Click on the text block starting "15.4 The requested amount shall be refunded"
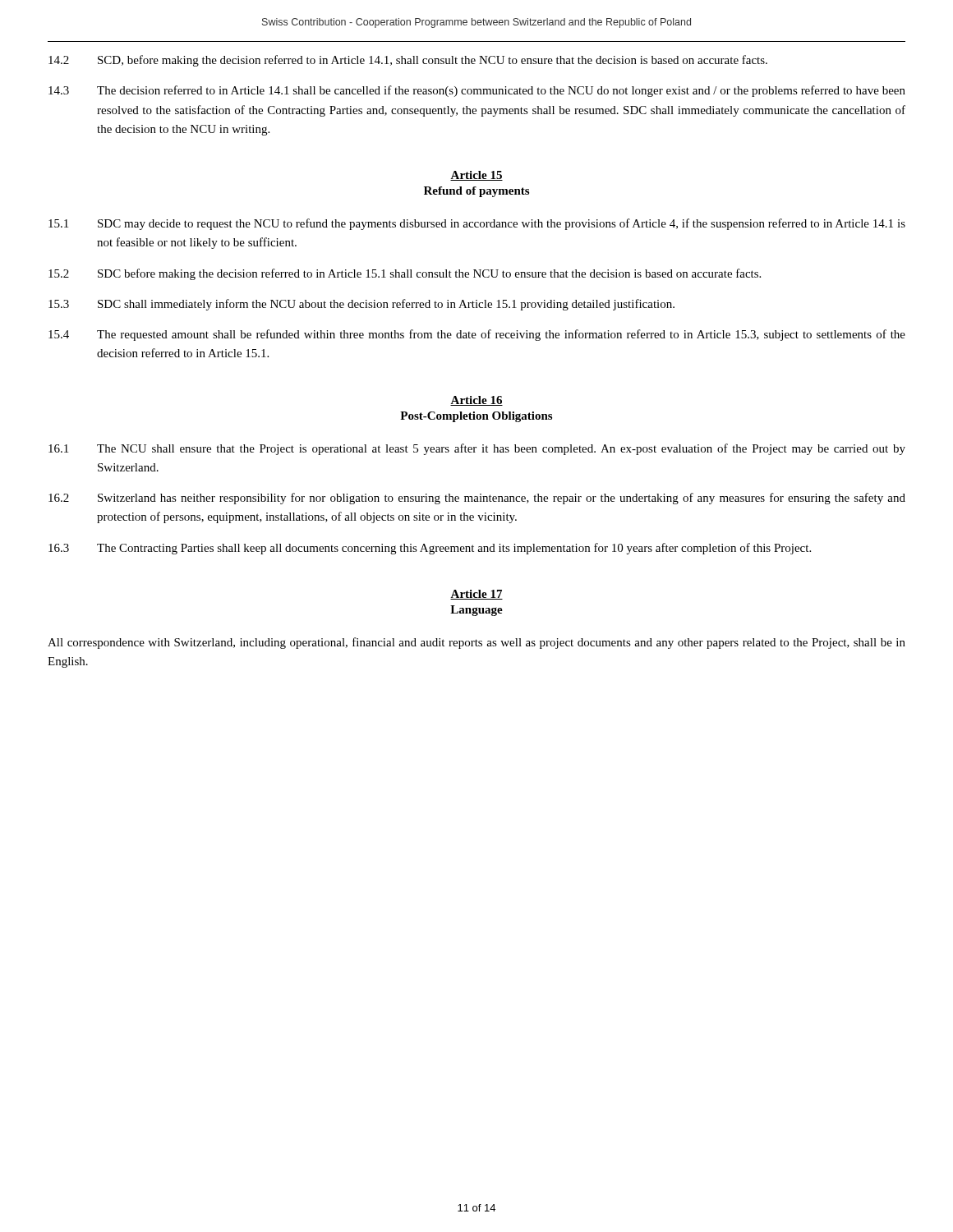Image resolution: width=953 pixels, height=1232 pixels. point(476,344)
